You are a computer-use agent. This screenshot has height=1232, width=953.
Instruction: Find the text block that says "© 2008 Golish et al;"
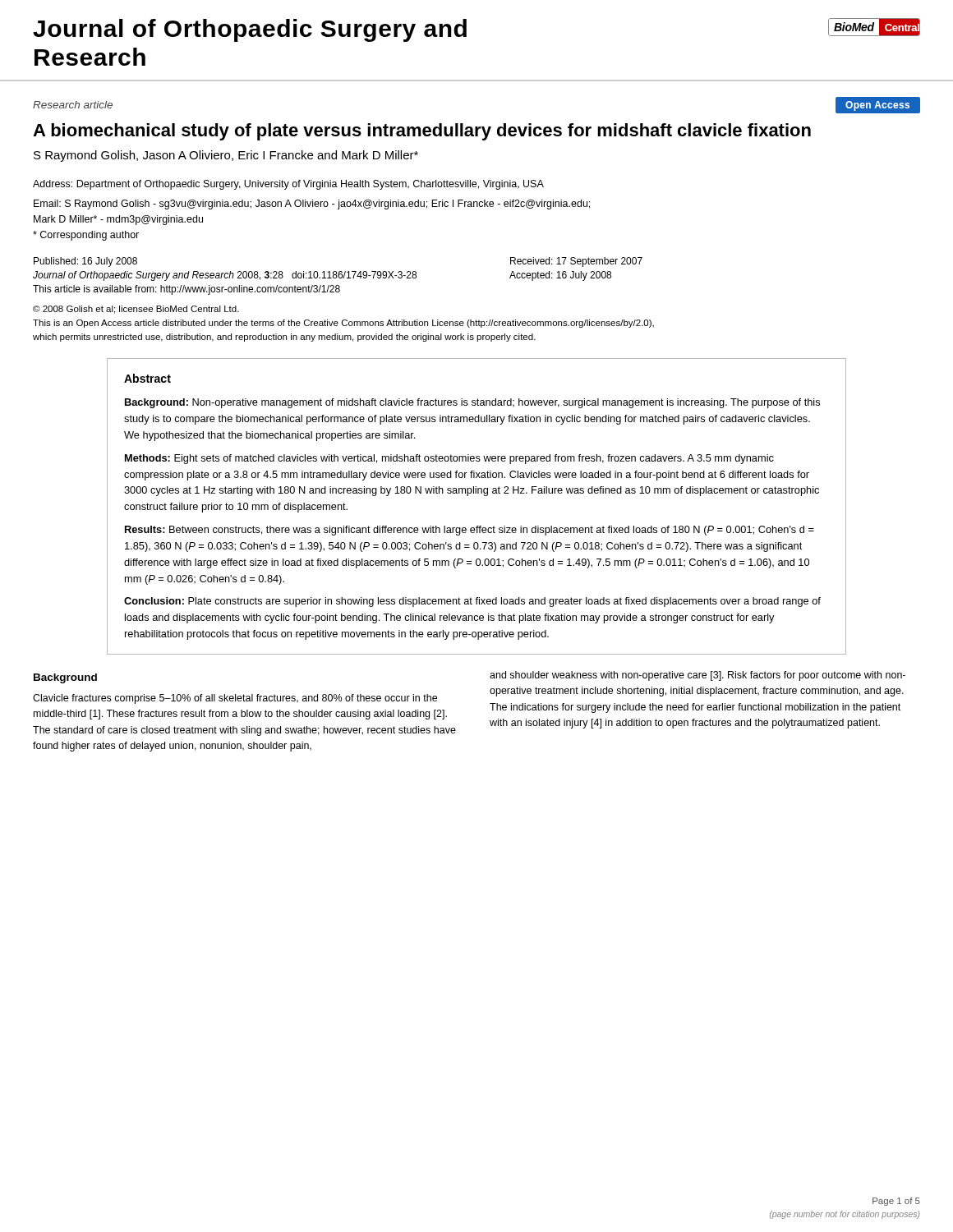tap(344, 323)
